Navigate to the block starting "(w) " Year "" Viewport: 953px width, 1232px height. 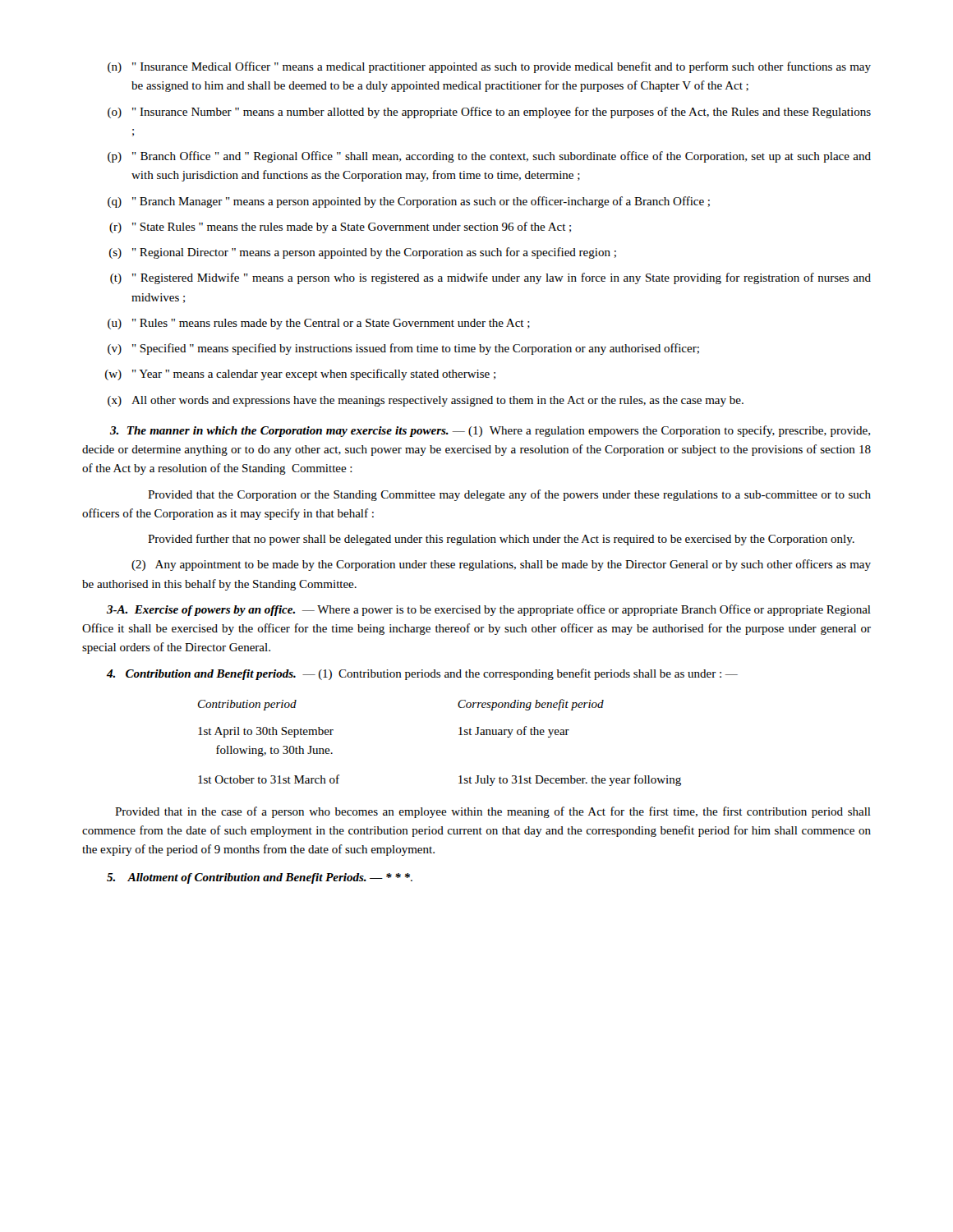coord(476,374)
